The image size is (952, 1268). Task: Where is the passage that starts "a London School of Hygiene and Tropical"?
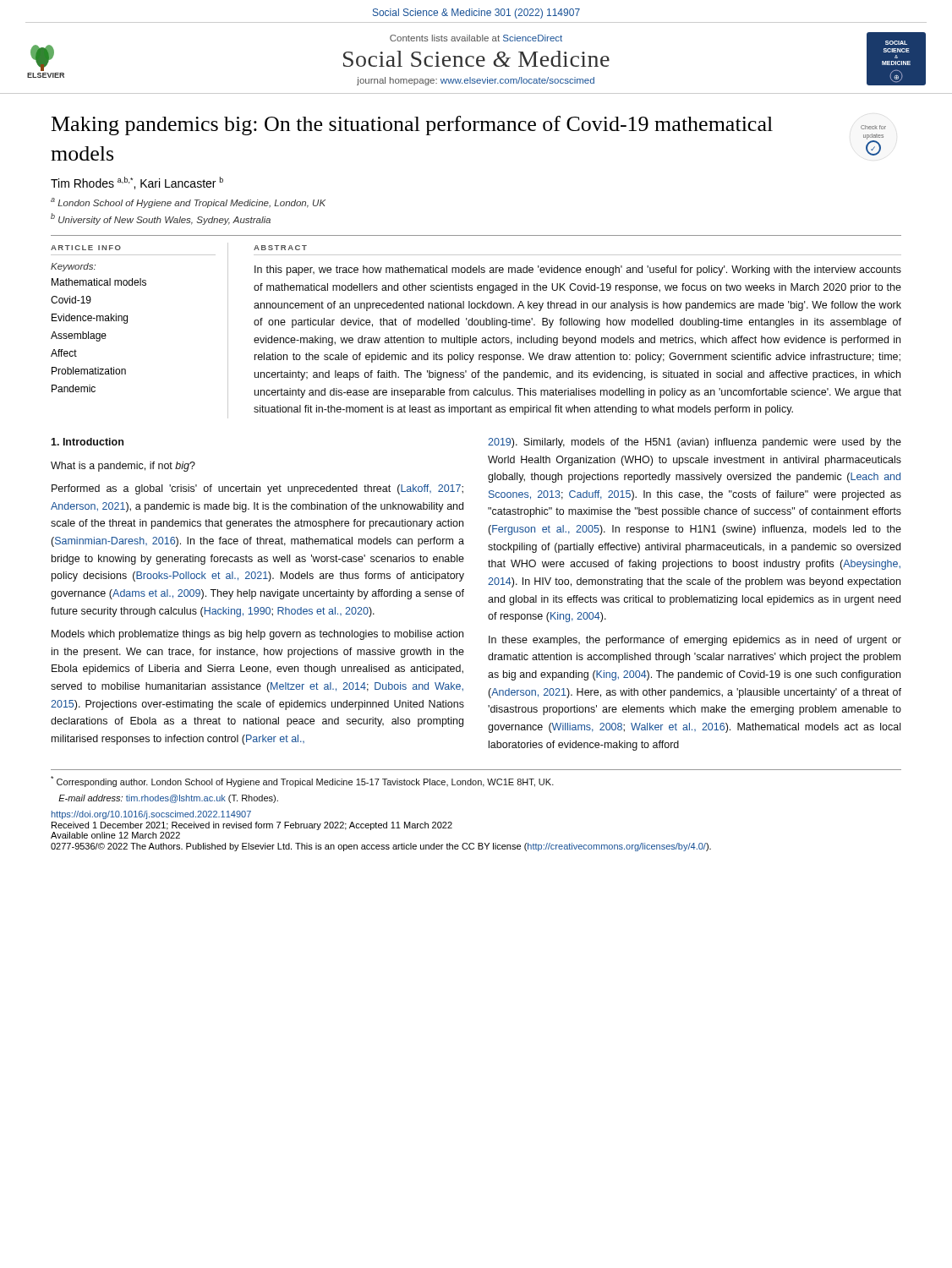pyautogui.click(x=188, y=210)
